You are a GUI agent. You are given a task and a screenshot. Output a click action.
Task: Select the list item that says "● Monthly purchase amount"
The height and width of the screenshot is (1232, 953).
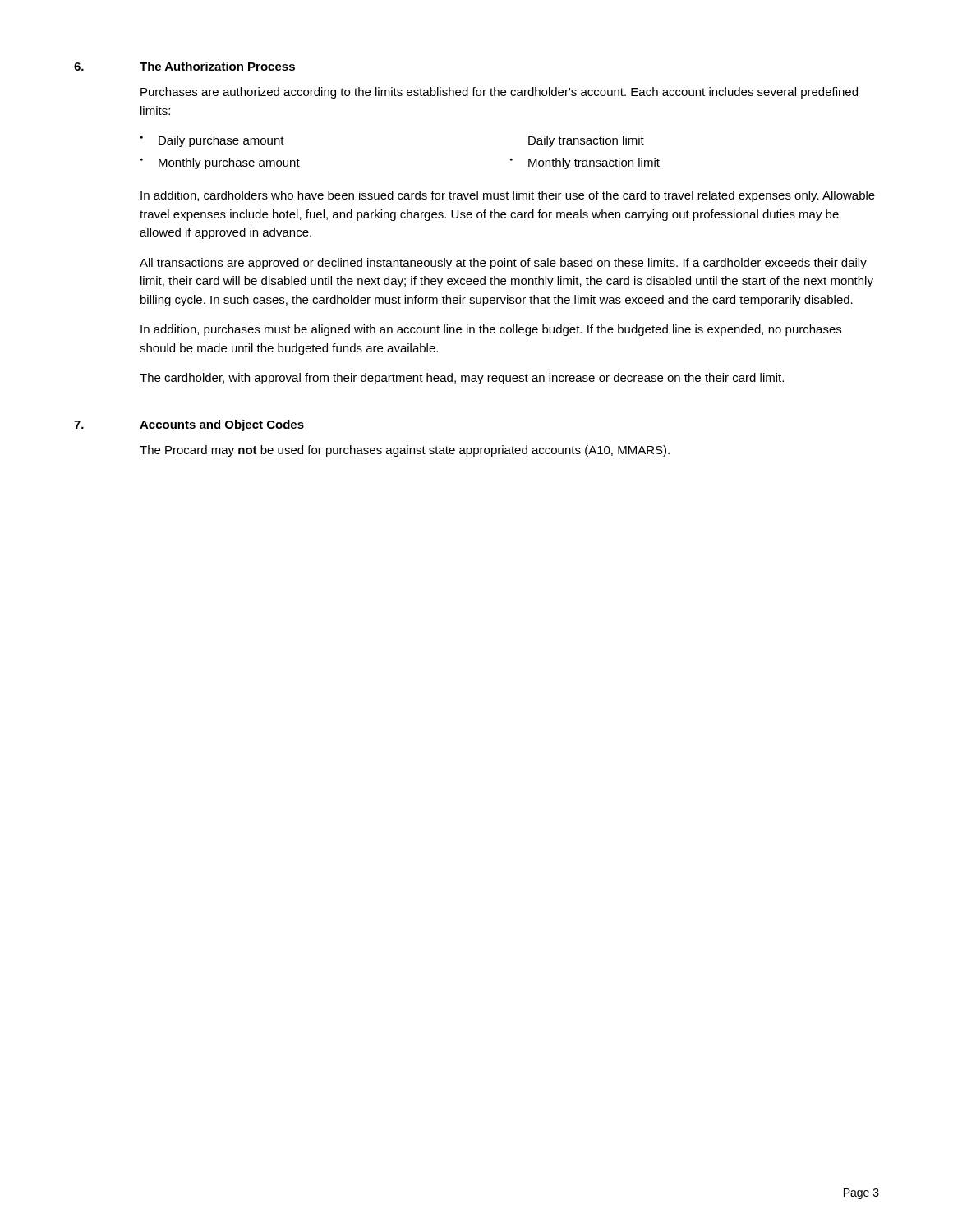point(220,163)
